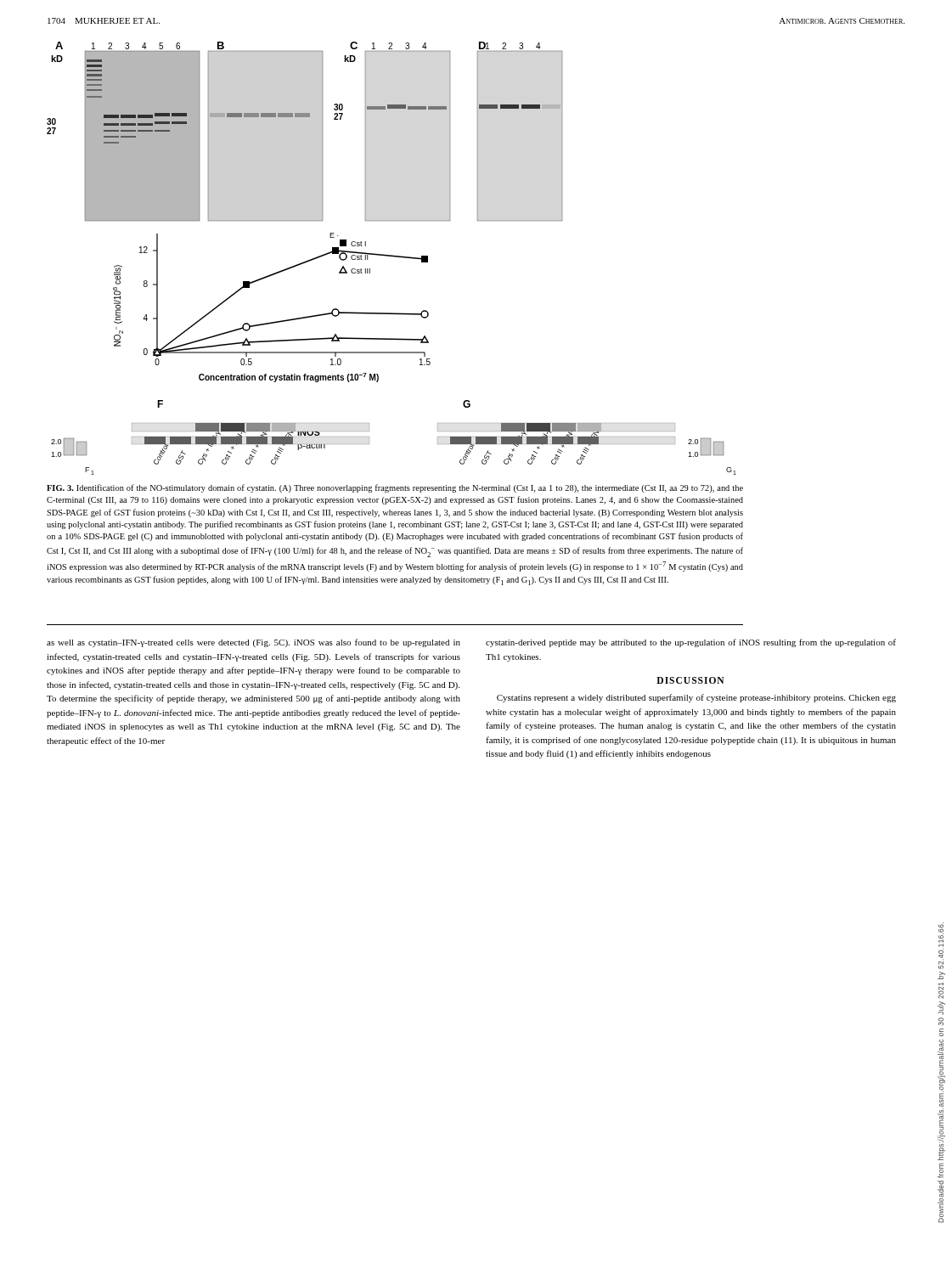Find the caption on this page that starts "FIG. 3. Identification of the NO-stimulatory domain"
952x1274 pixels.
pos(395,535)
